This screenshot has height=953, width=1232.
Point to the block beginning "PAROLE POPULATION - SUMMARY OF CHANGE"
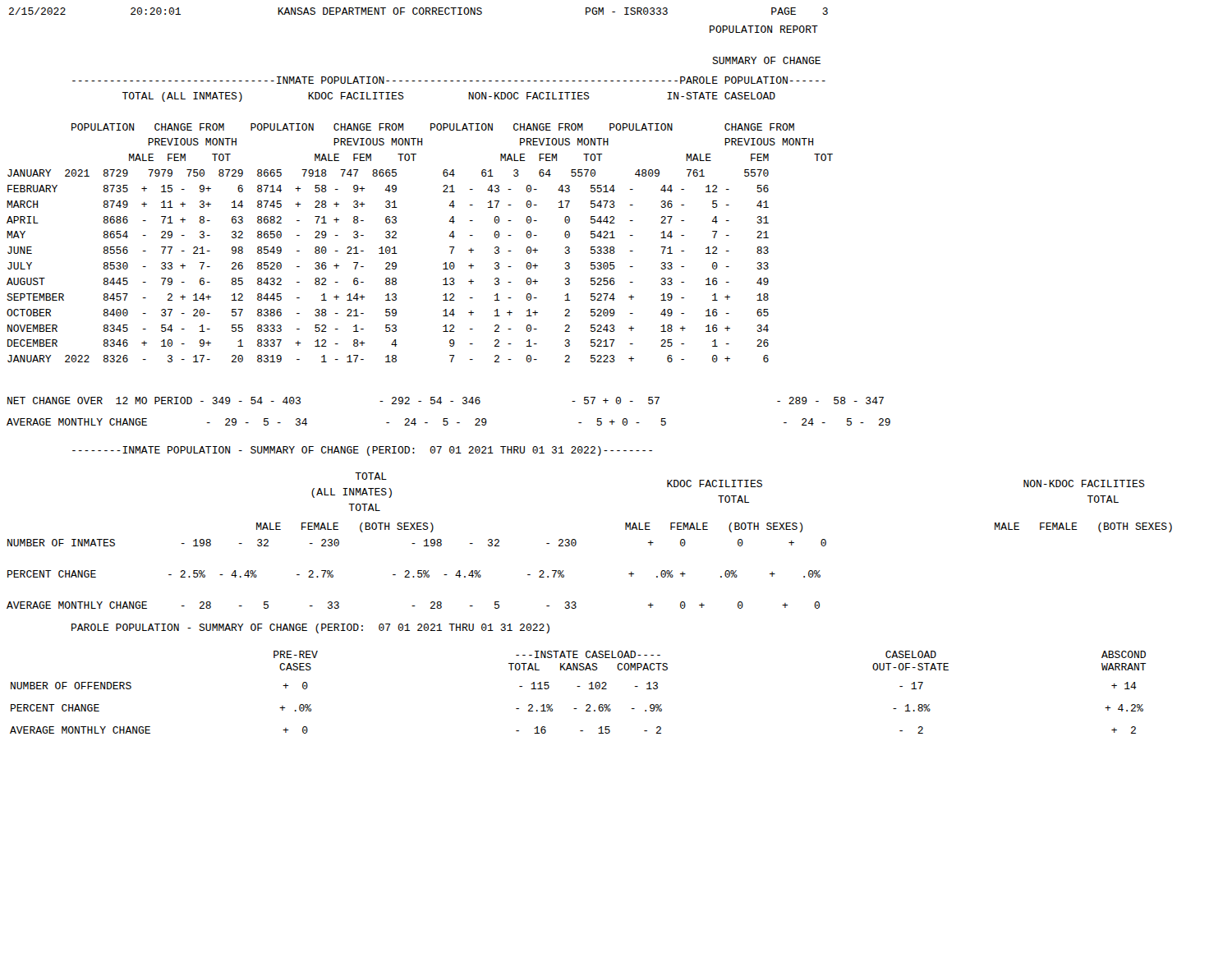pos(310,628)
